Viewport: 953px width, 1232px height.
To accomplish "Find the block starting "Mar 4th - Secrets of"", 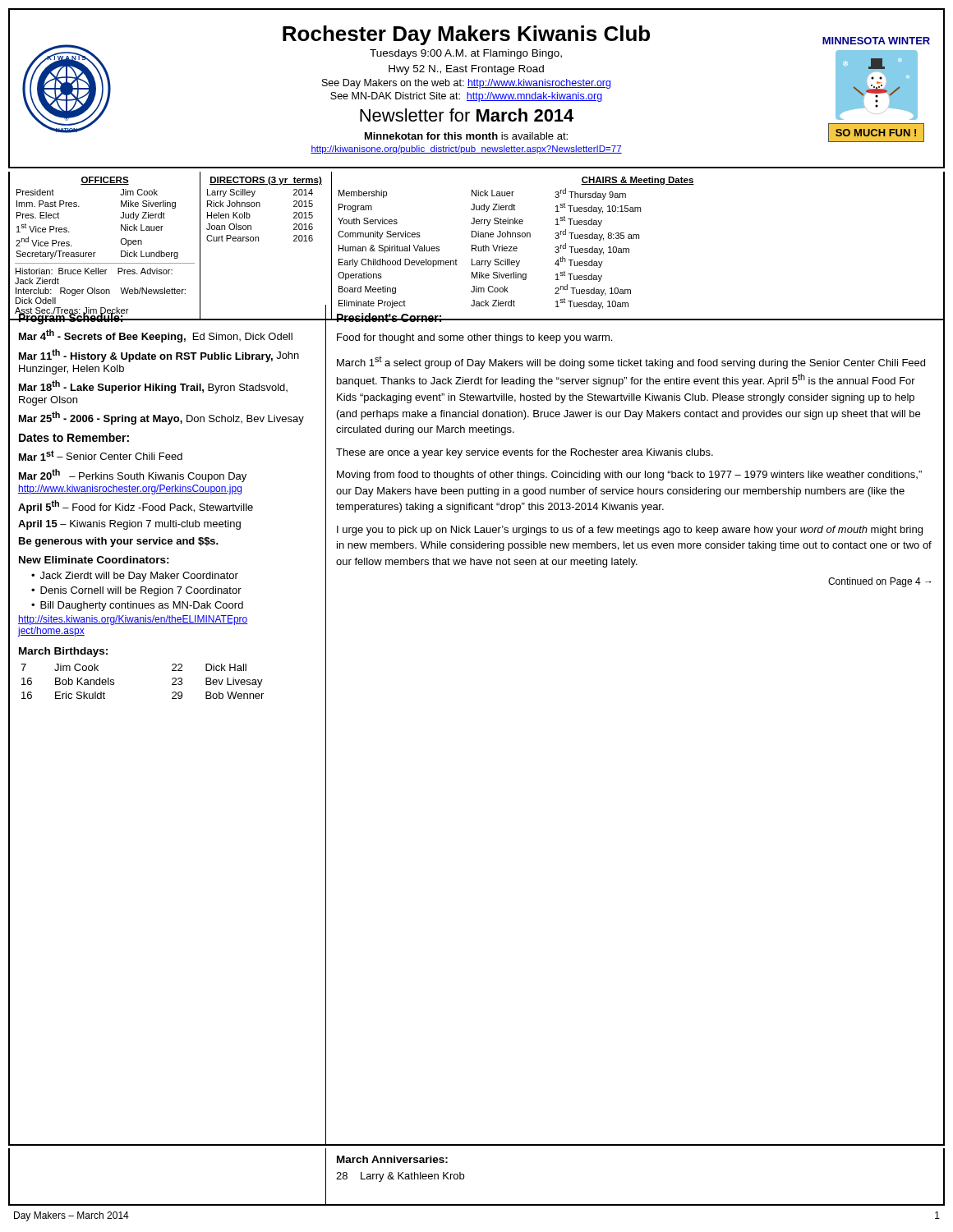I will coord(156,335).
